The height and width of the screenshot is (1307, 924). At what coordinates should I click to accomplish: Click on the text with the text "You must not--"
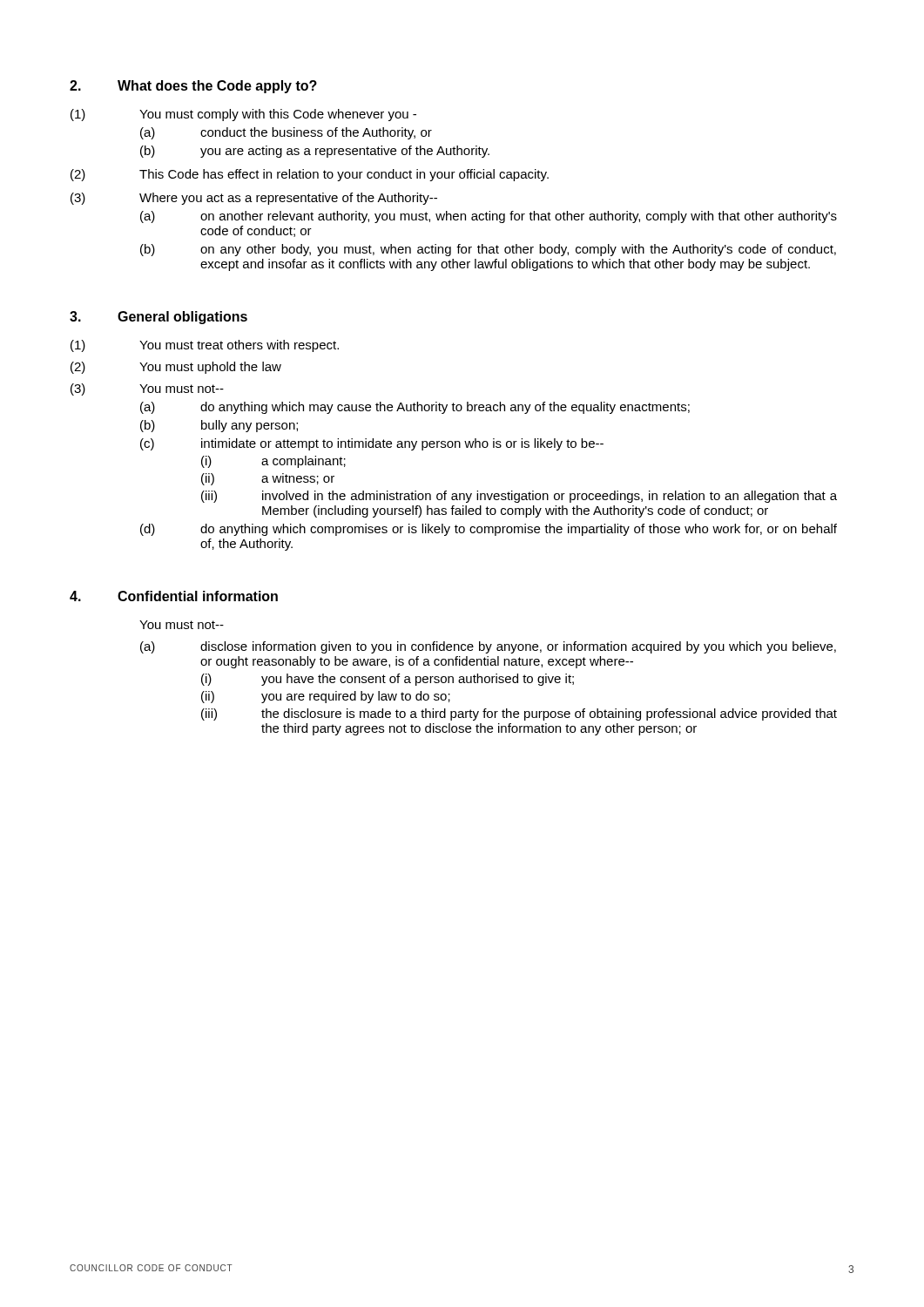pyautogui.click(x=182, y=624)
